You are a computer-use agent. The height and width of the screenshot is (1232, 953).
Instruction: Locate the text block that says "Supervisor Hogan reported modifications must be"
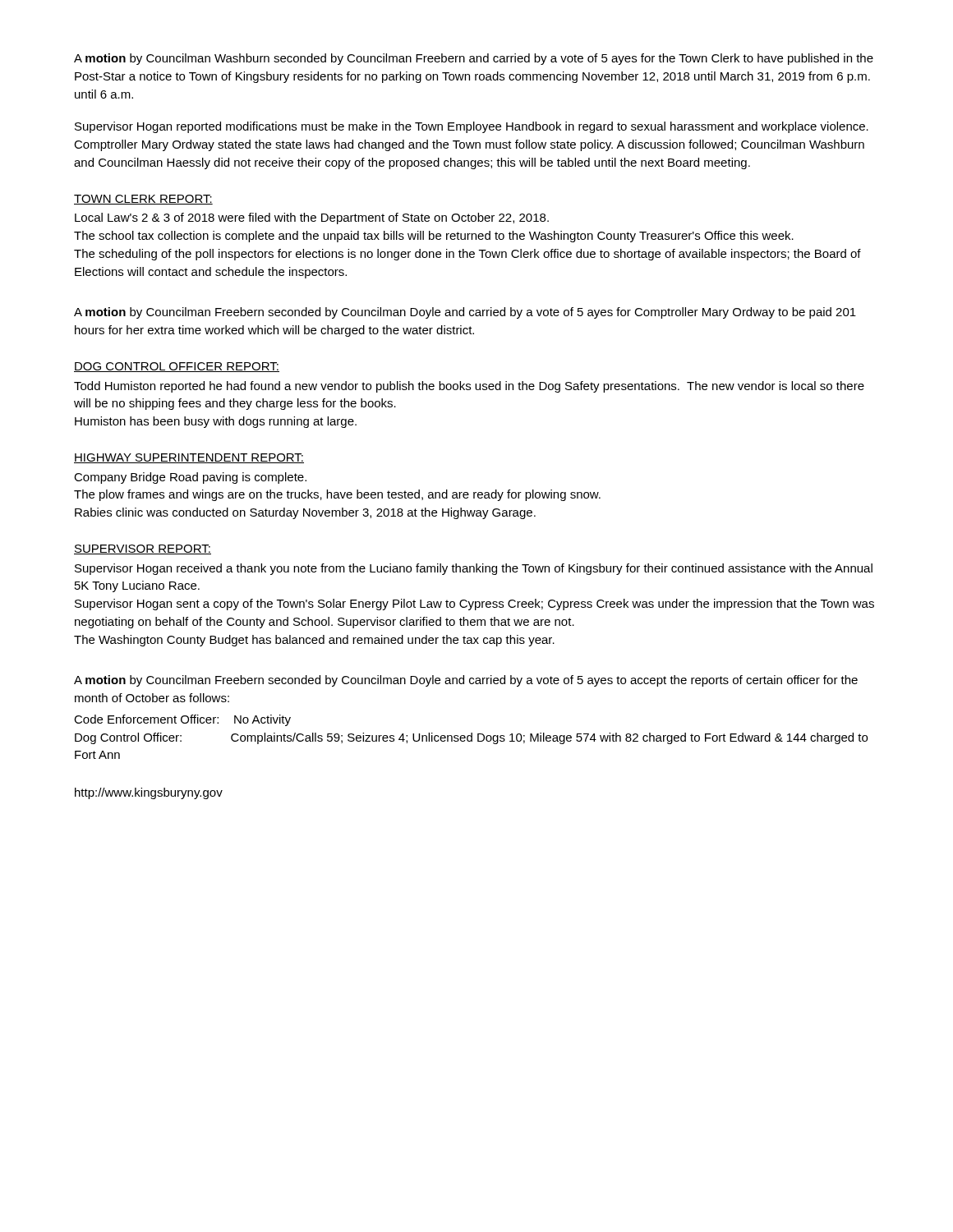[476, 144]
